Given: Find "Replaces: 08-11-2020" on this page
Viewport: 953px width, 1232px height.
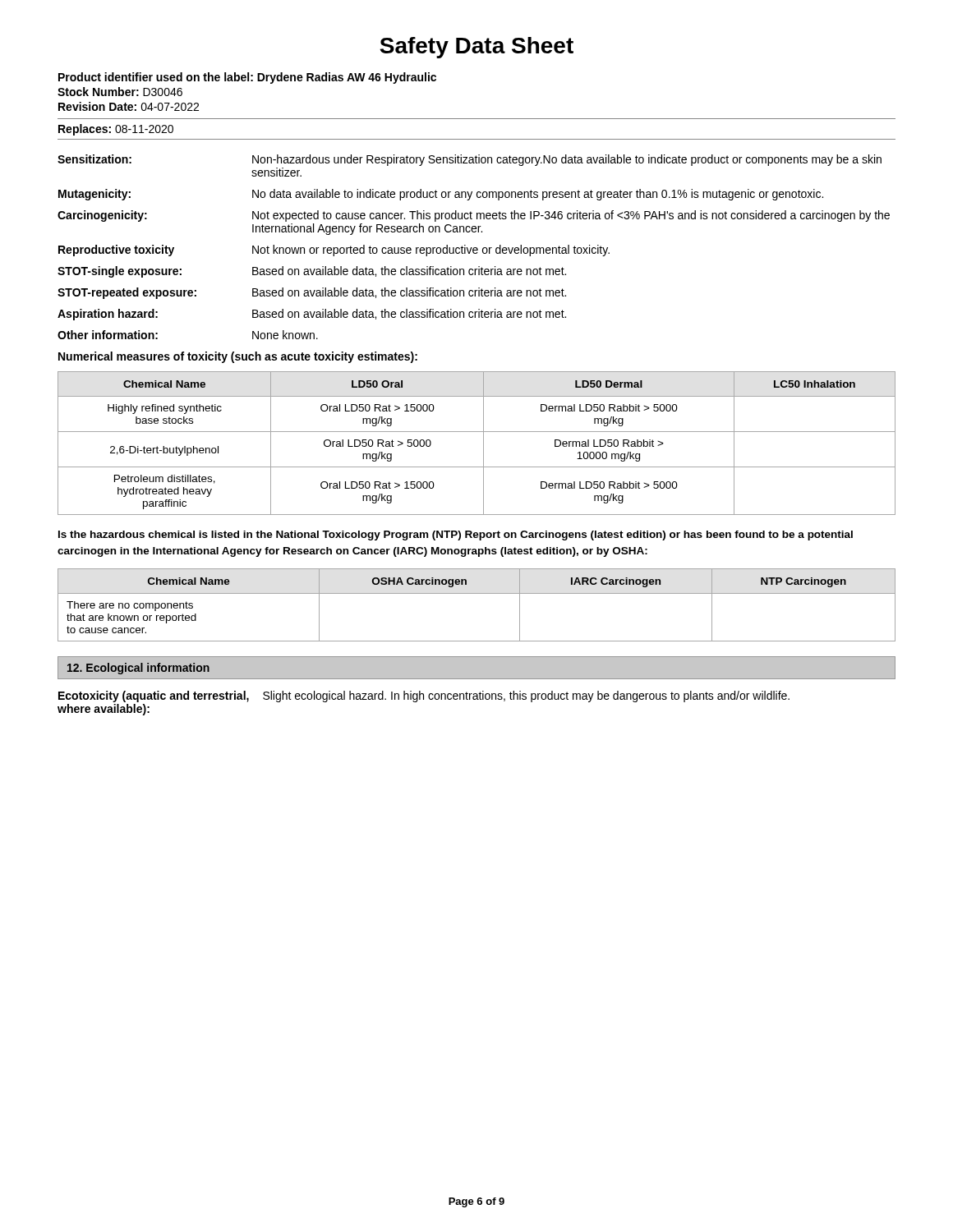Looking at the screenshot, I should click(116, 129).
